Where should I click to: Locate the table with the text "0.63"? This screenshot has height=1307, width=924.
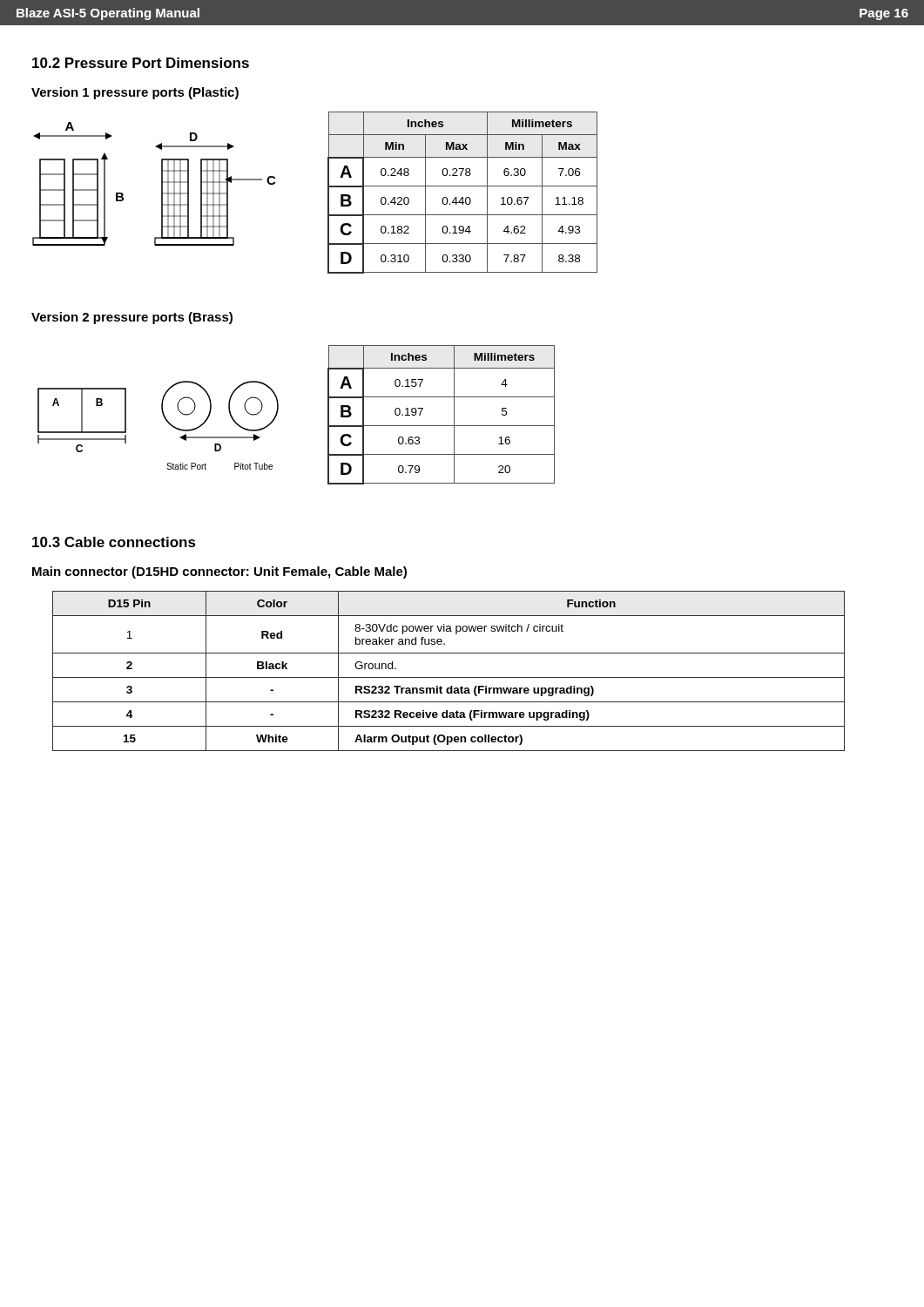point(610,410)
